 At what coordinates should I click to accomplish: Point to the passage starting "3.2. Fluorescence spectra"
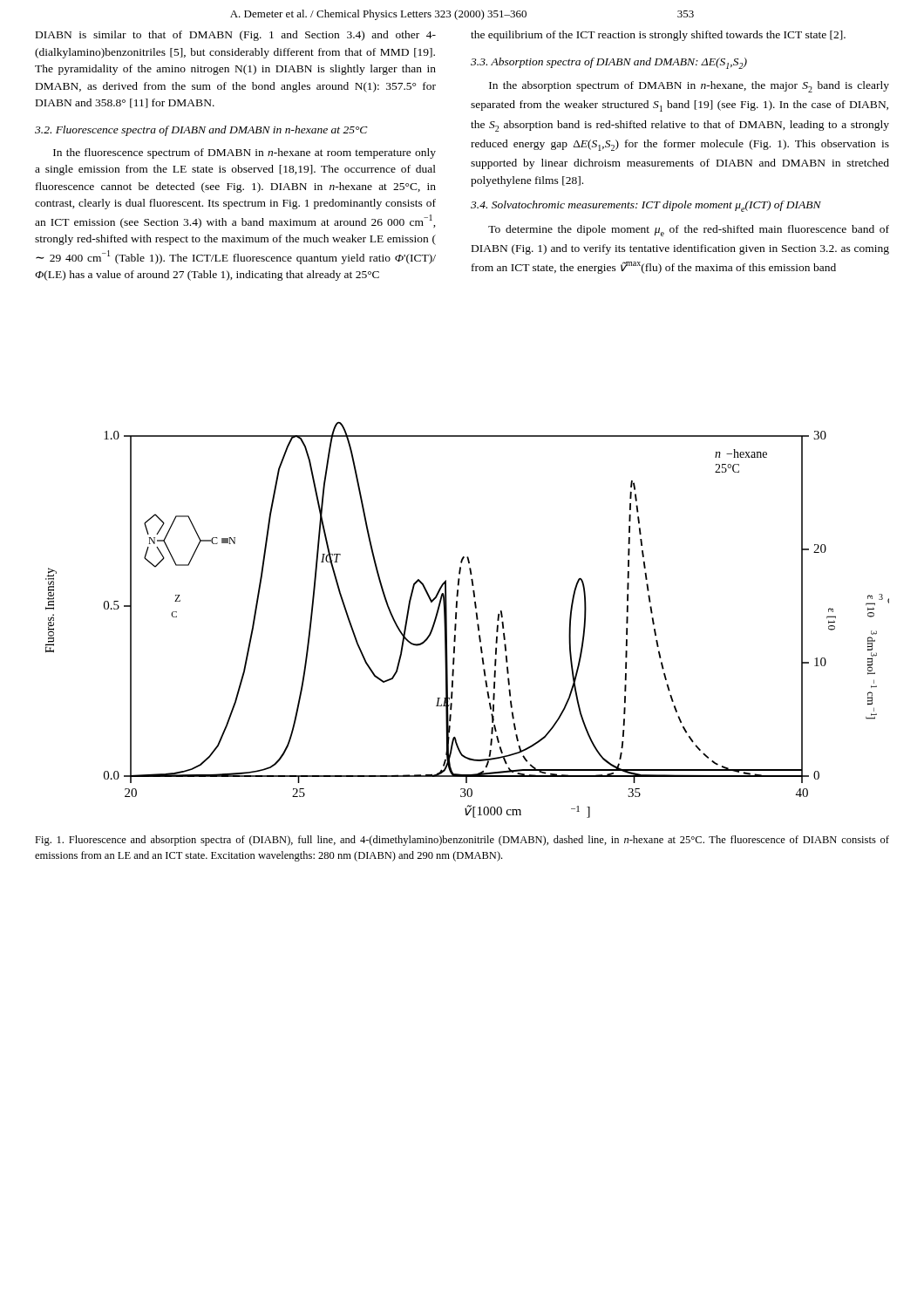[201, 129]
